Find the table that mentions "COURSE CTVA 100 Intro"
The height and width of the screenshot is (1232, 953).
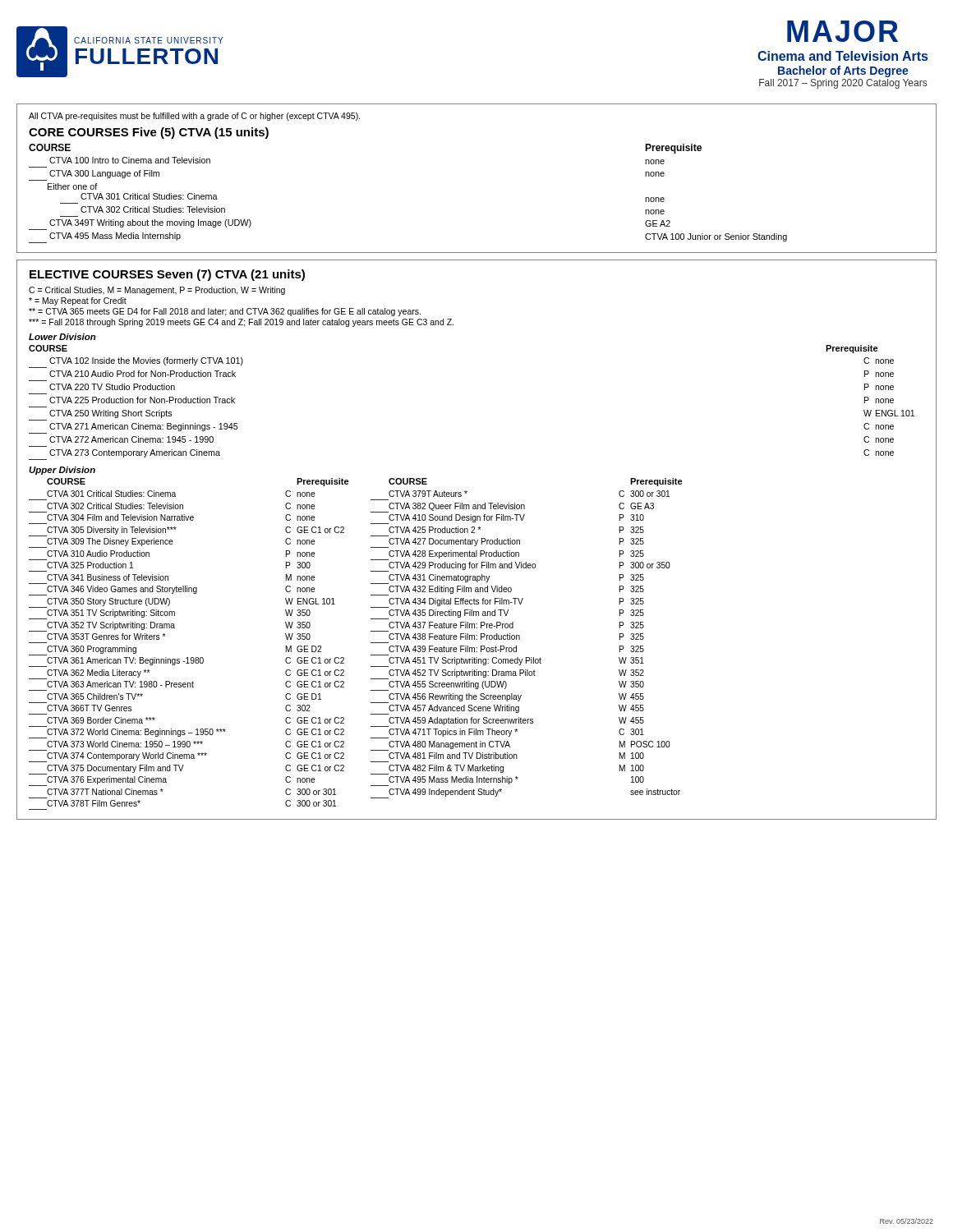337,193
